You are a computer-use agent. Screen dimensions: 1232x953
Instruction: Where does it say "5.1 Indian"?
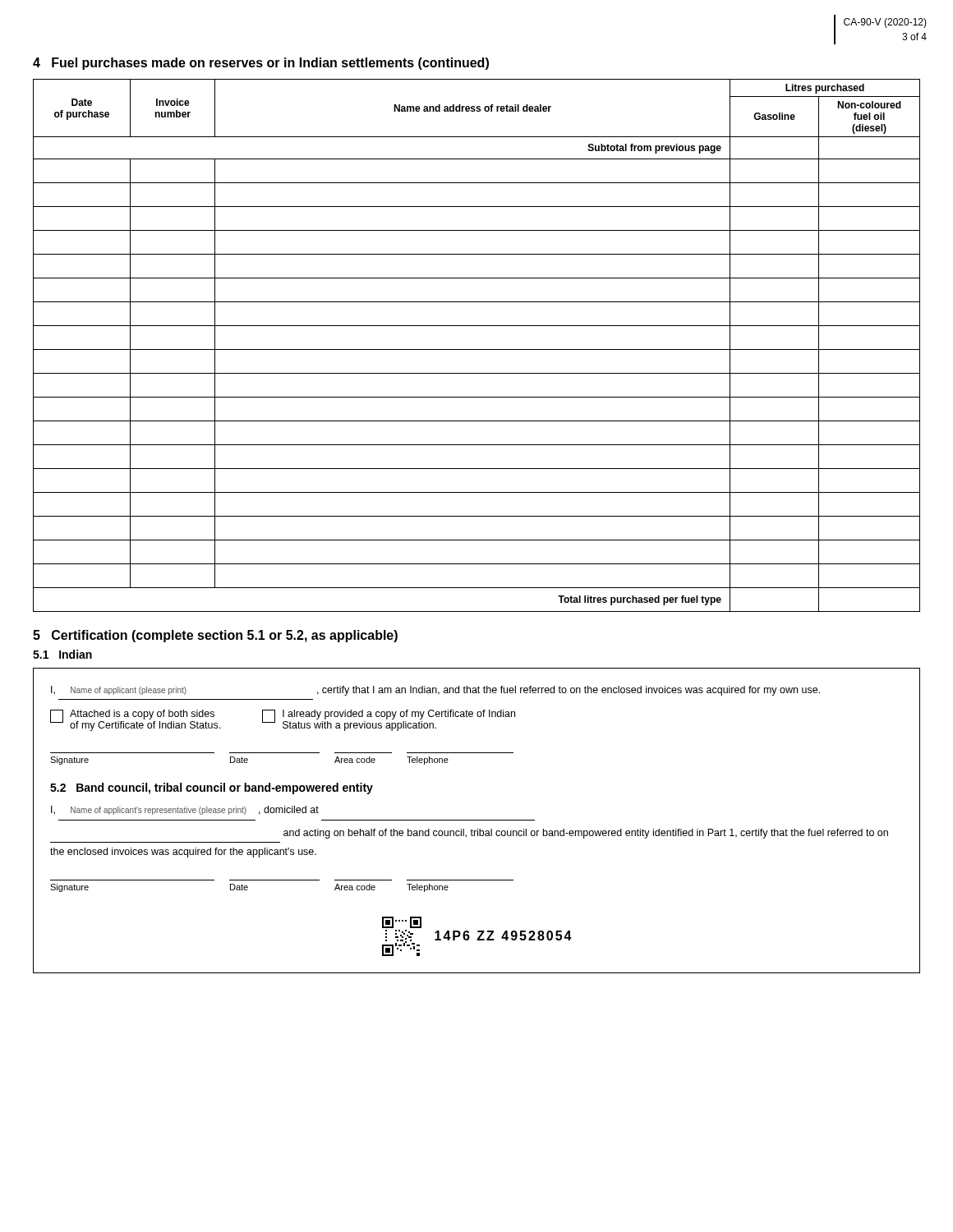click(63, 655)
